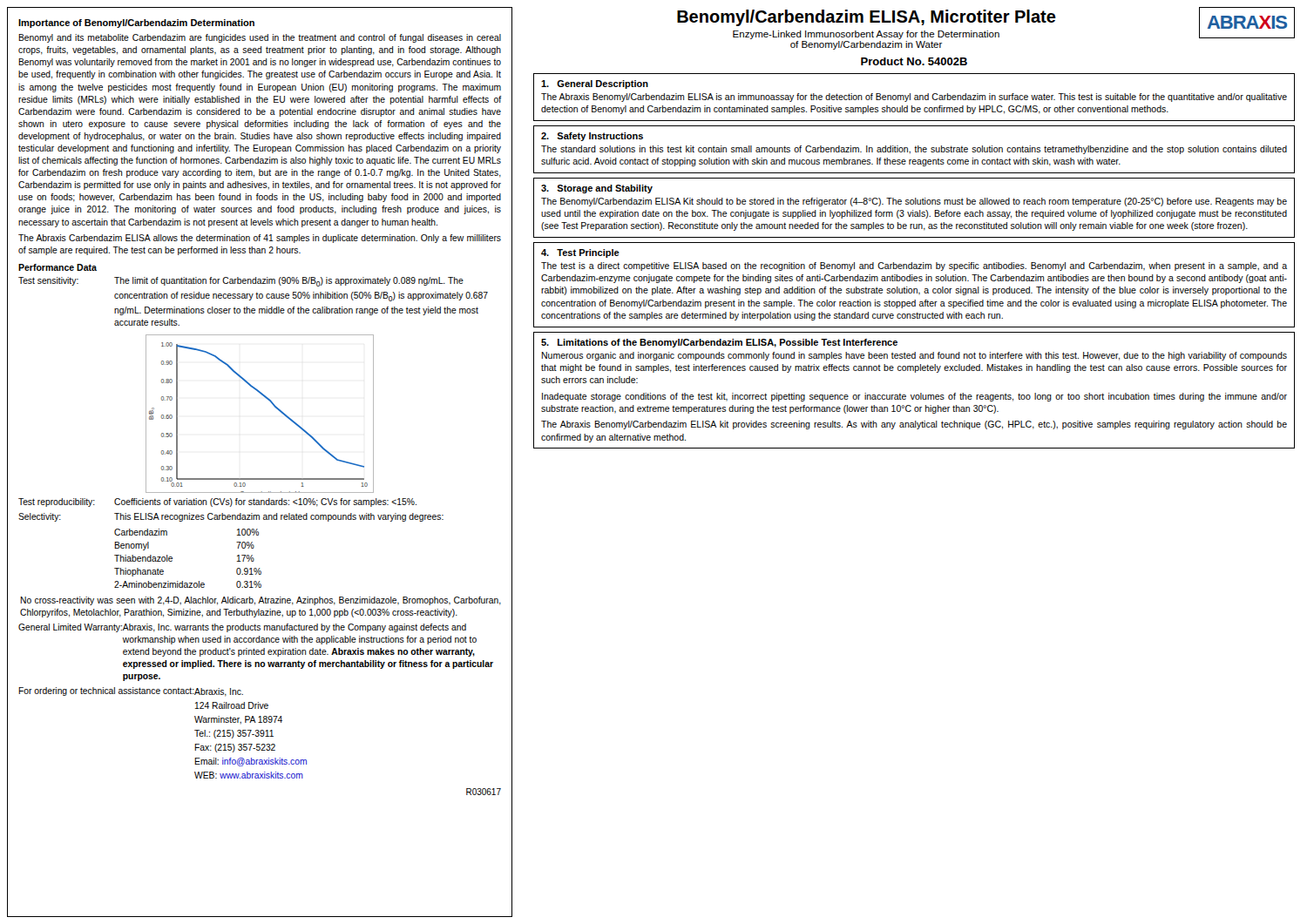Point to the region starting "The test is a direct"
Viewport: 1307px width, 924px height.
(914, 290)
